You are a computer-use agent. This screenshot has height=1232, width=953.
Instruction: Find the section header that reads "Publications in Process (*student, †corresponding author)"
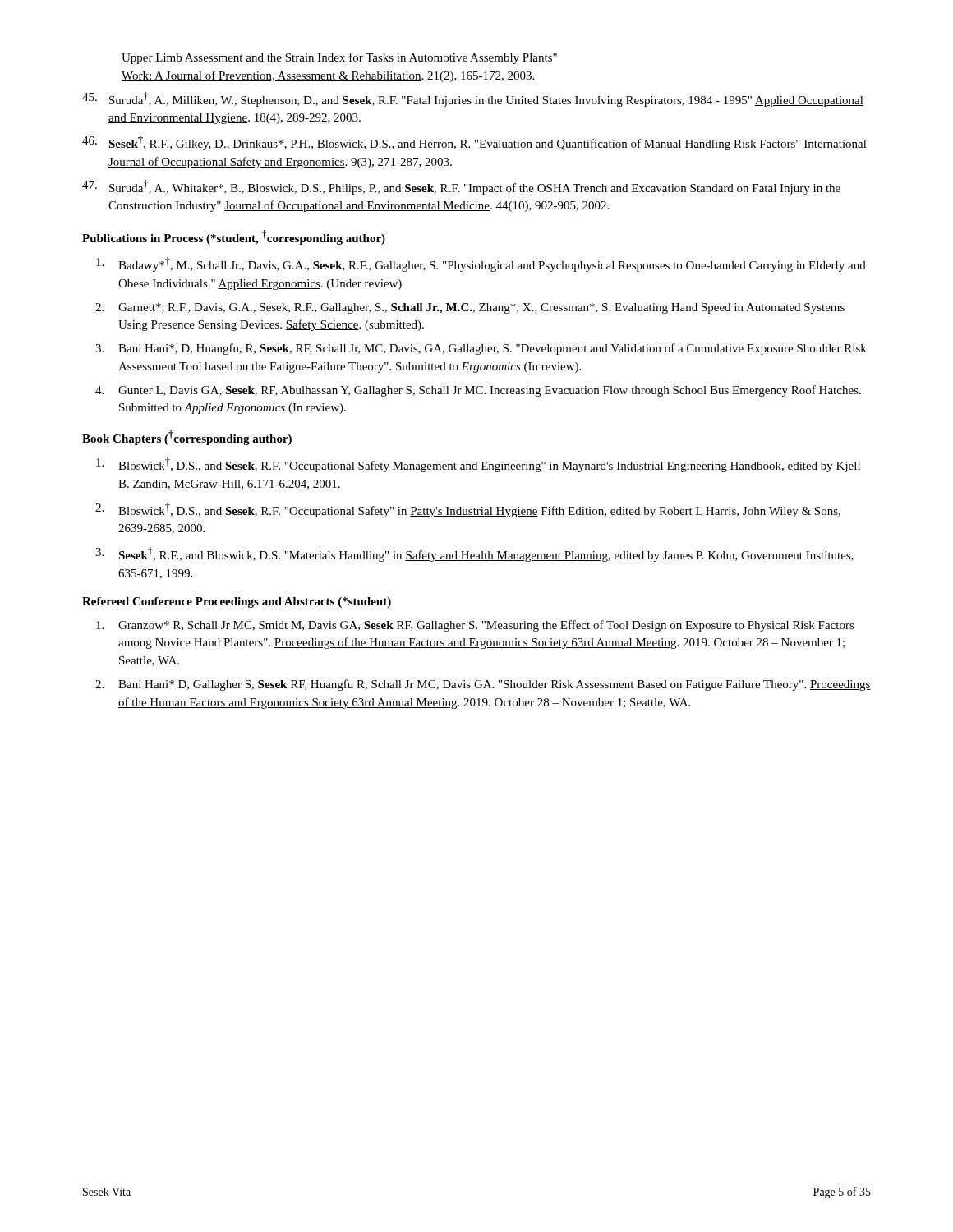(x=234, y=237)
